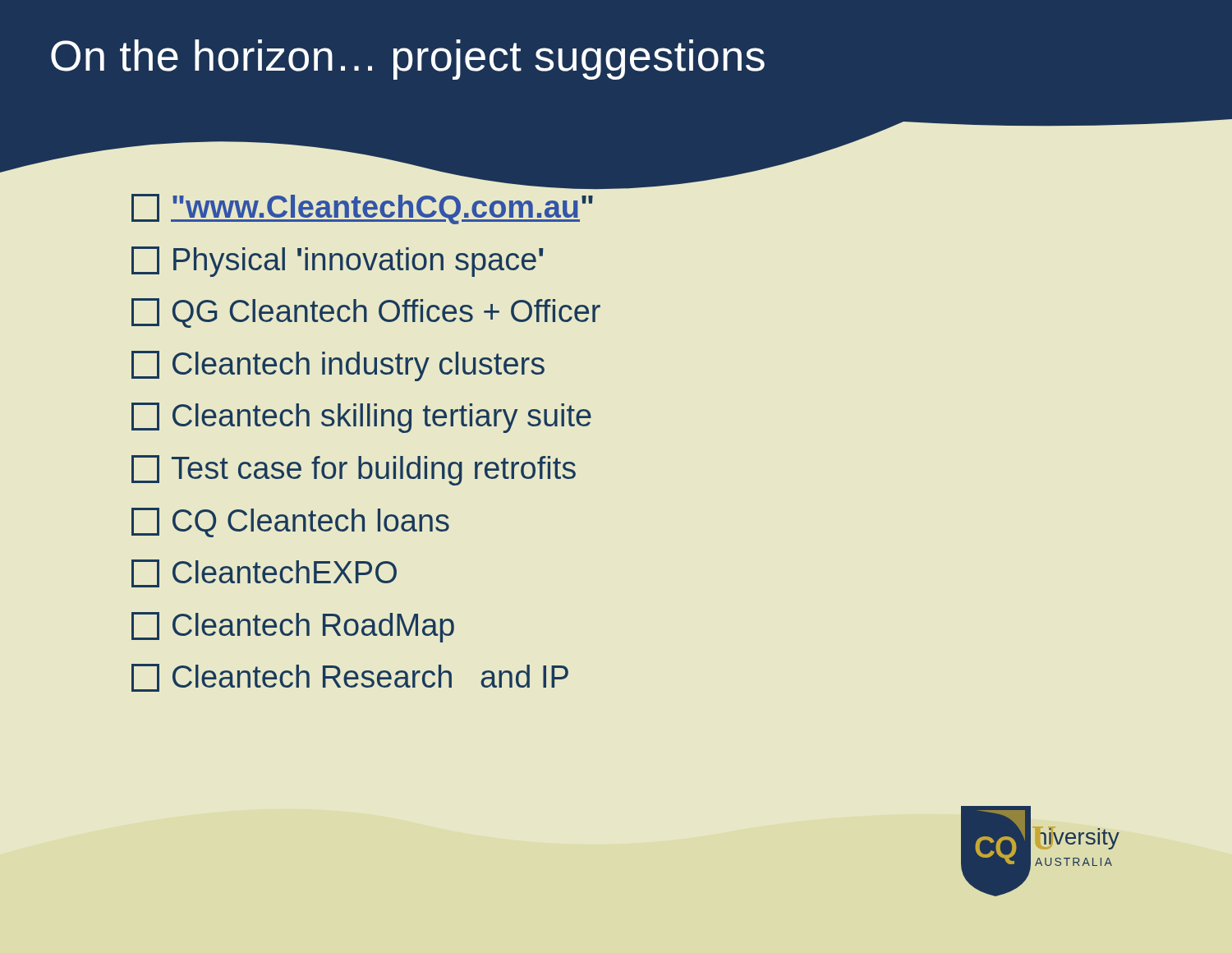Find the list item that says "CQ Cleantech loans"
Image resolution: width=1232 pixels, height=953 pixels.
click(x=291, y=521)
